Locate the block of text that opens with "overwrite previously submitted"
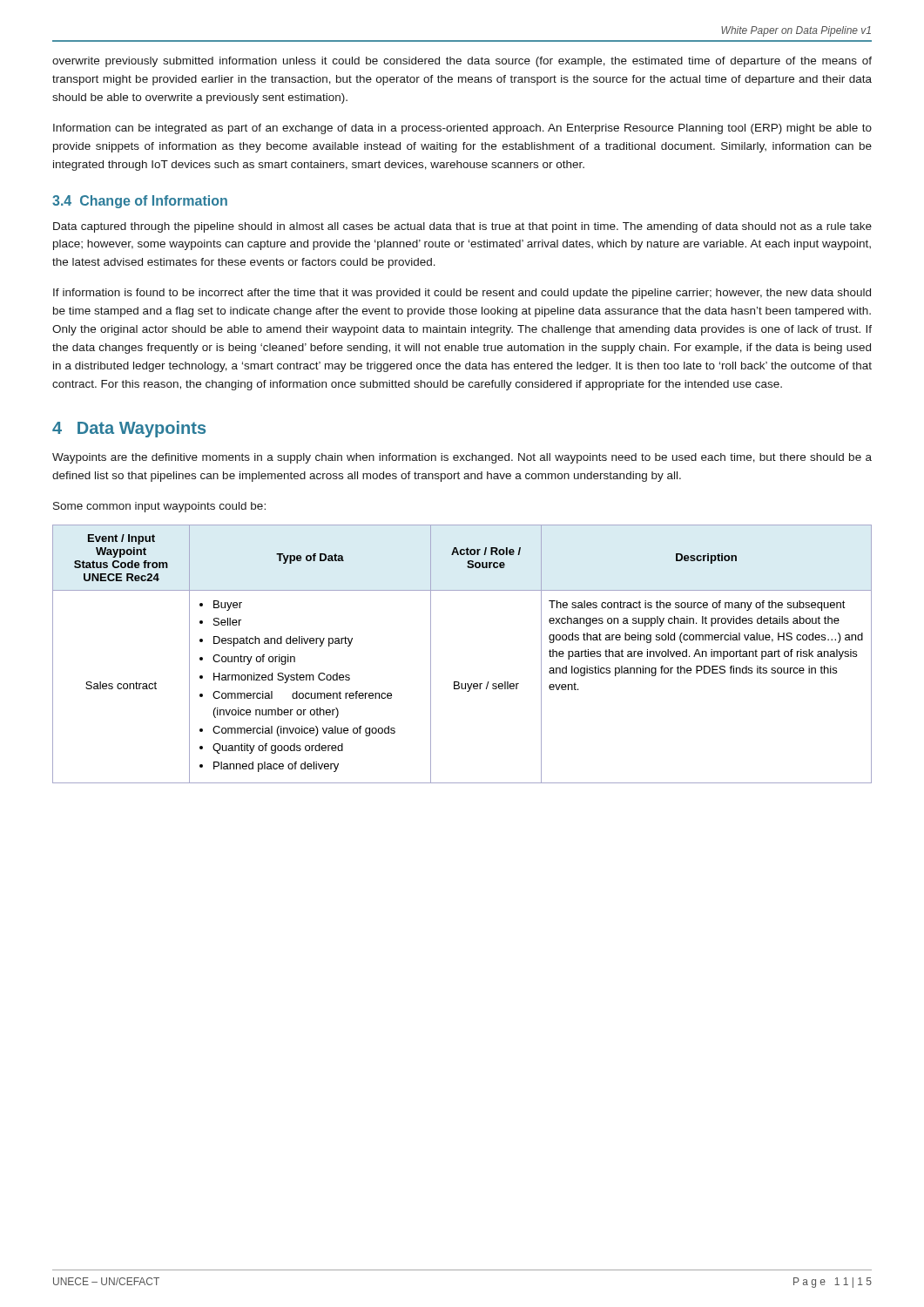This screenshot has height=1307, width=924. 462,79
